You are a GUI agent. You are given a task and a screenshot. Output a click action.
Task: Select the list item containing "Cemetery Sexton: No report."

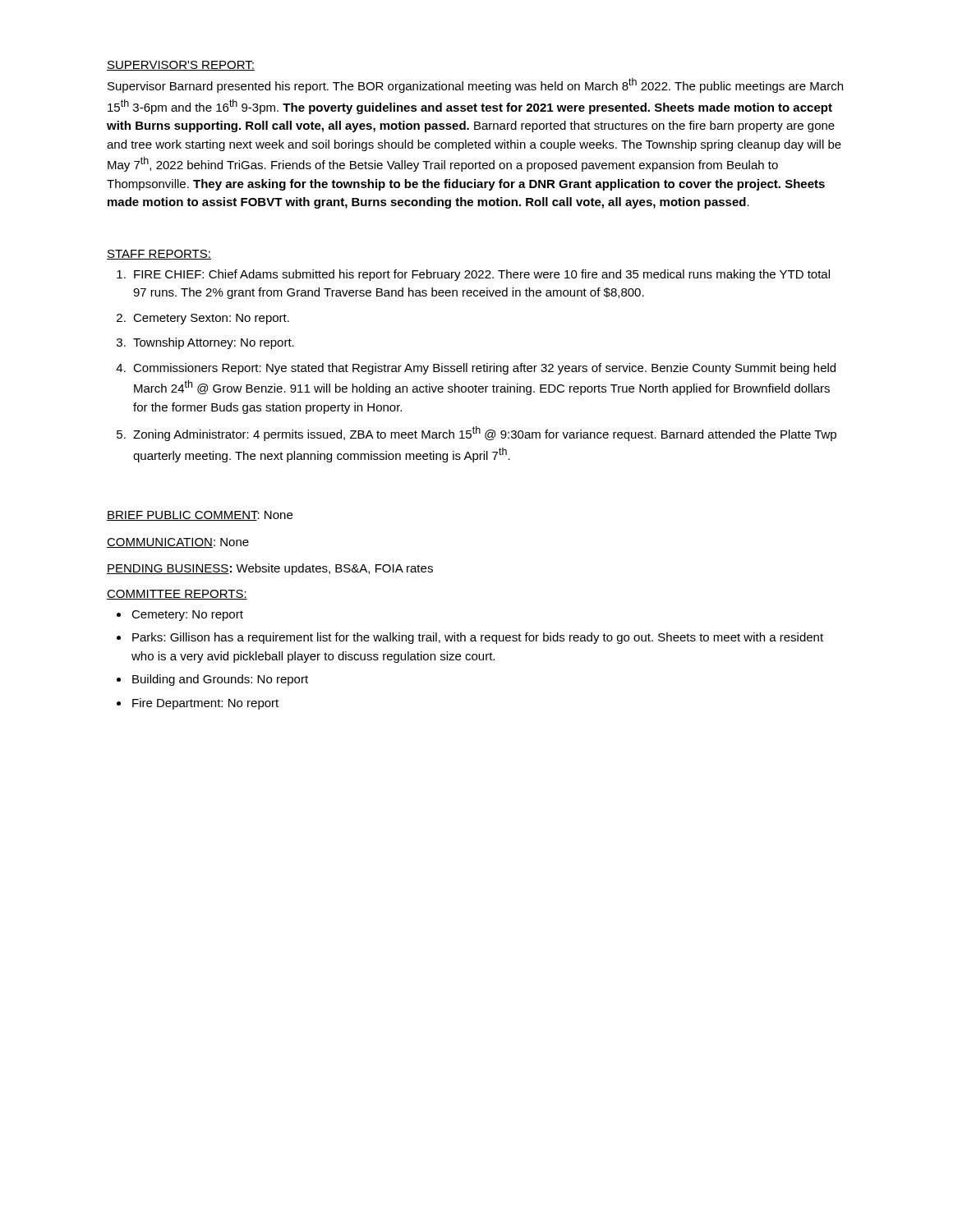click(x=211, y=319)
